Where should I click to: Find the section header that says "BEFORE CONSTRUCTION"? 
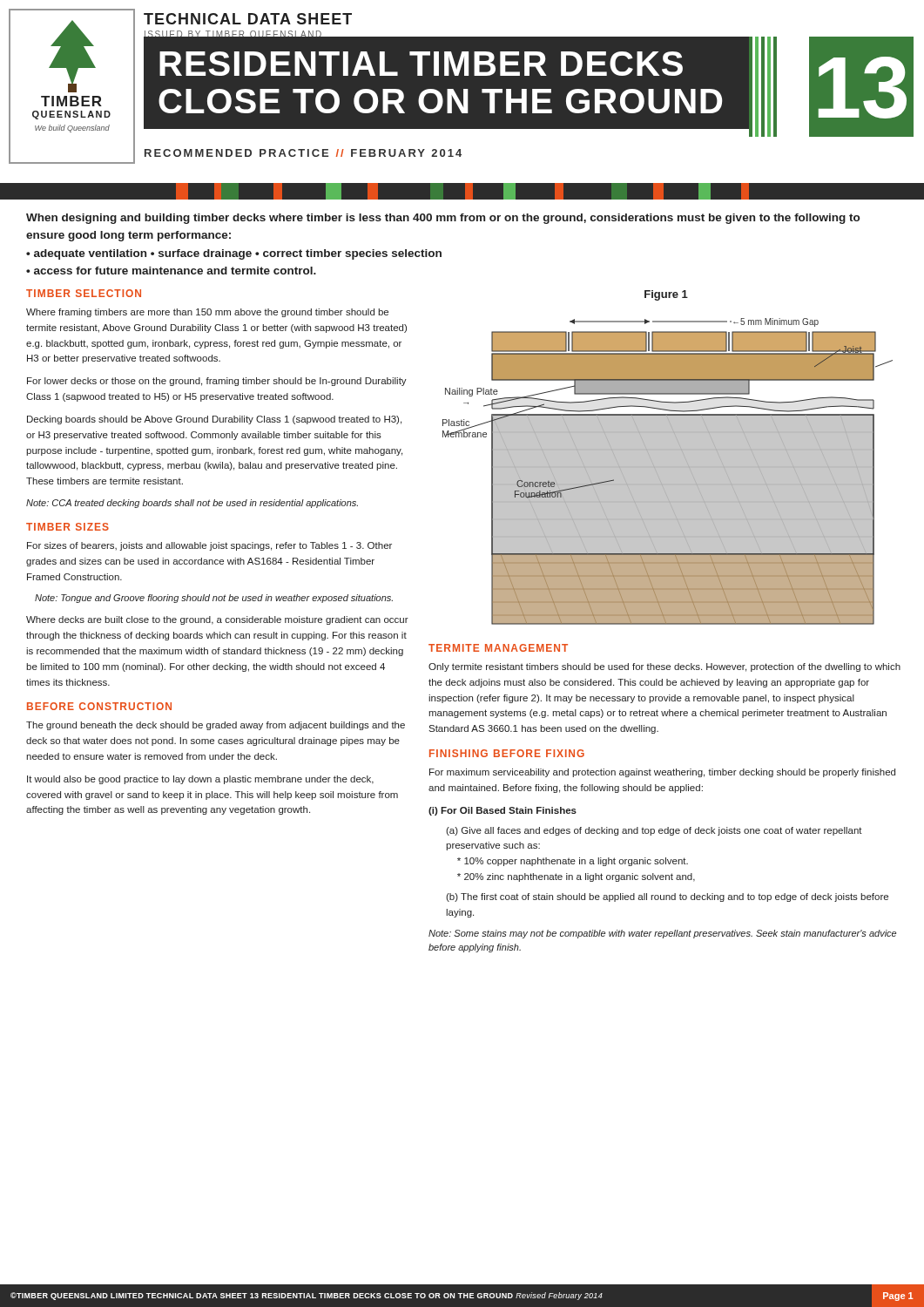(x=100, y=707)
